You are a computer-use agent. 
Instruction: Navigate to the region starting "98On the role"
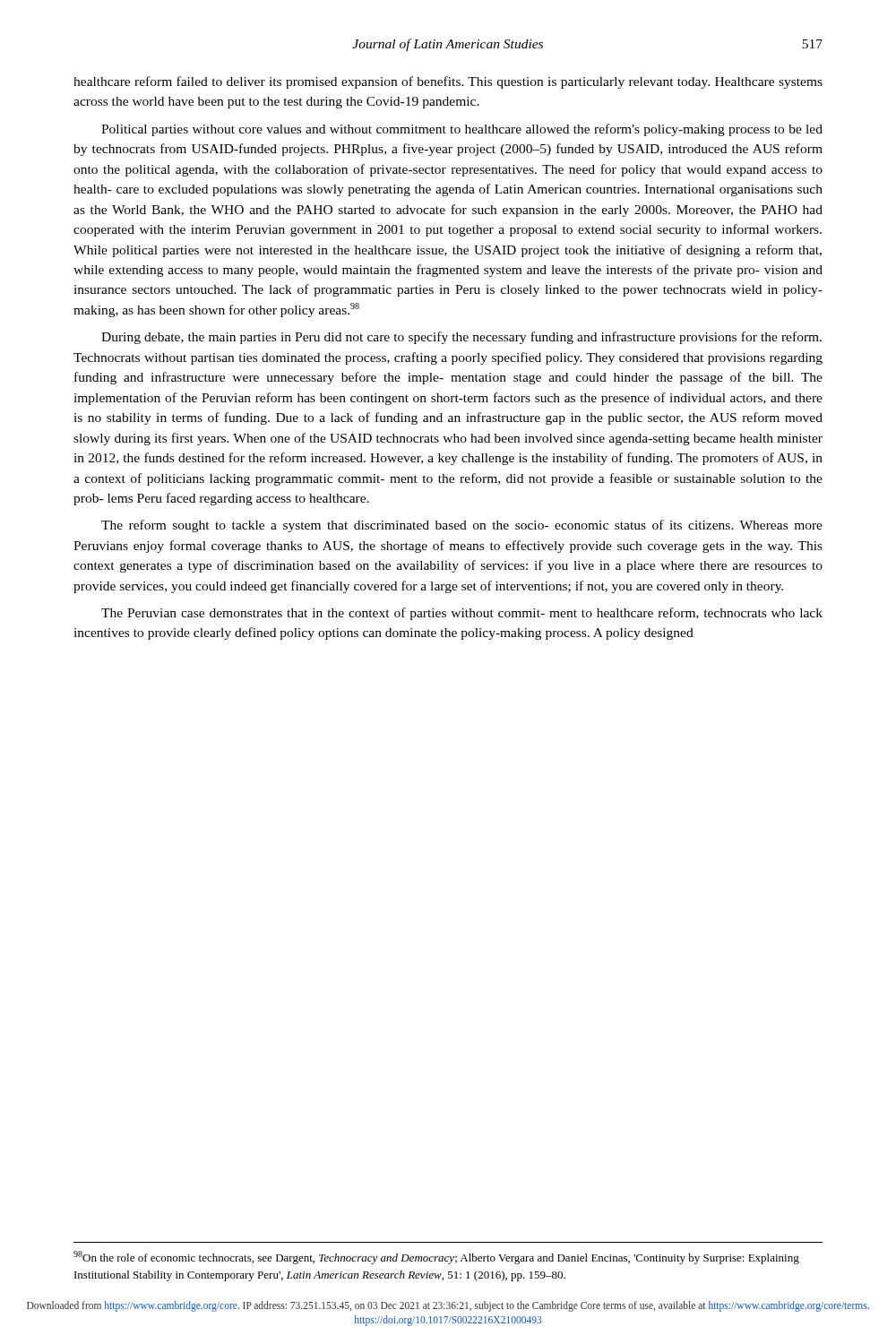click(448, 1266)
